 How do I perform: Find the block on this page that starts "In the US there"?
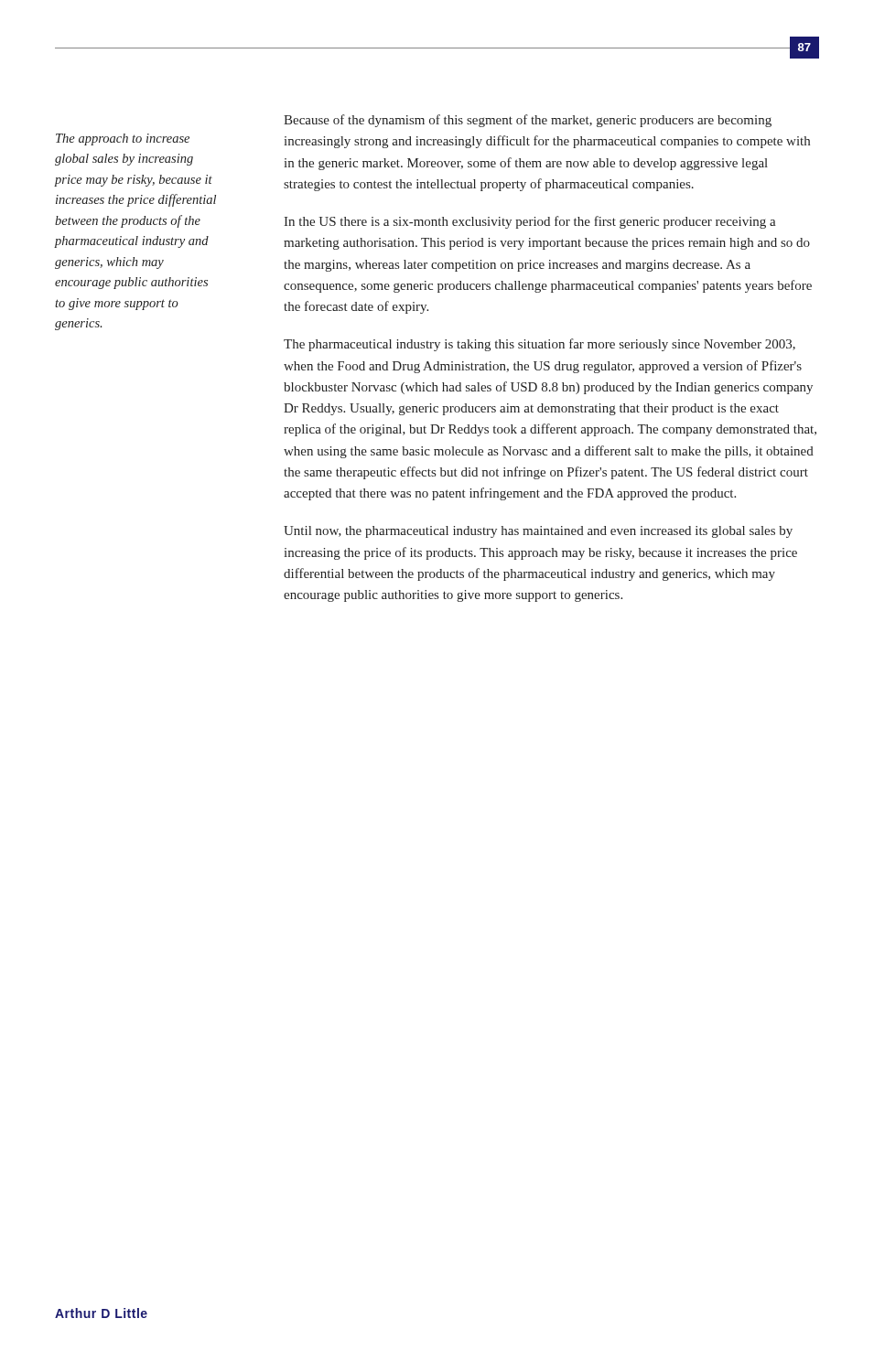coord(551,264)
